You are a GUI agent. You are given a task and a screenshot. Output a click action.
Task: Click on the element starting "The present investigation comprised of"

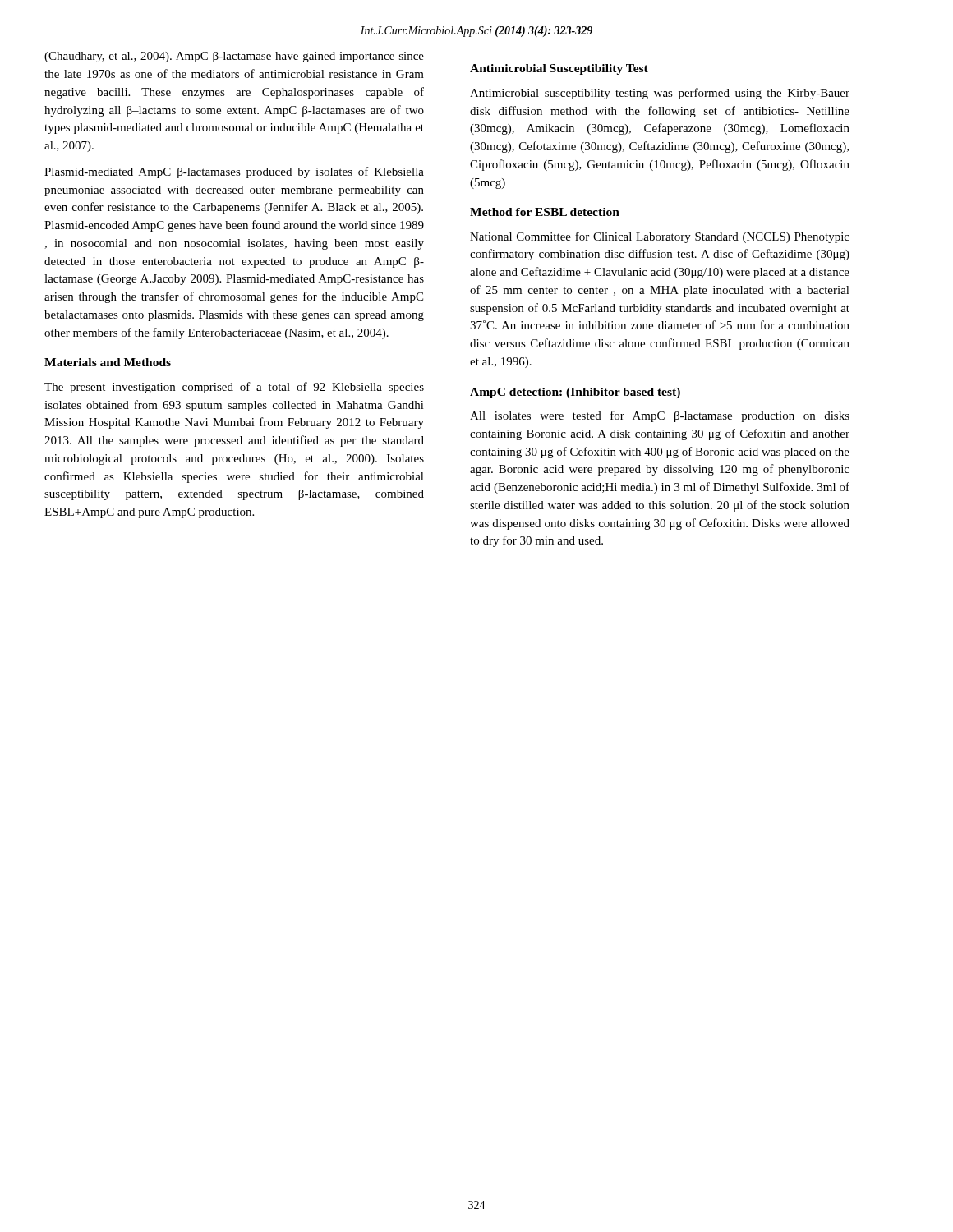point(234,450)
